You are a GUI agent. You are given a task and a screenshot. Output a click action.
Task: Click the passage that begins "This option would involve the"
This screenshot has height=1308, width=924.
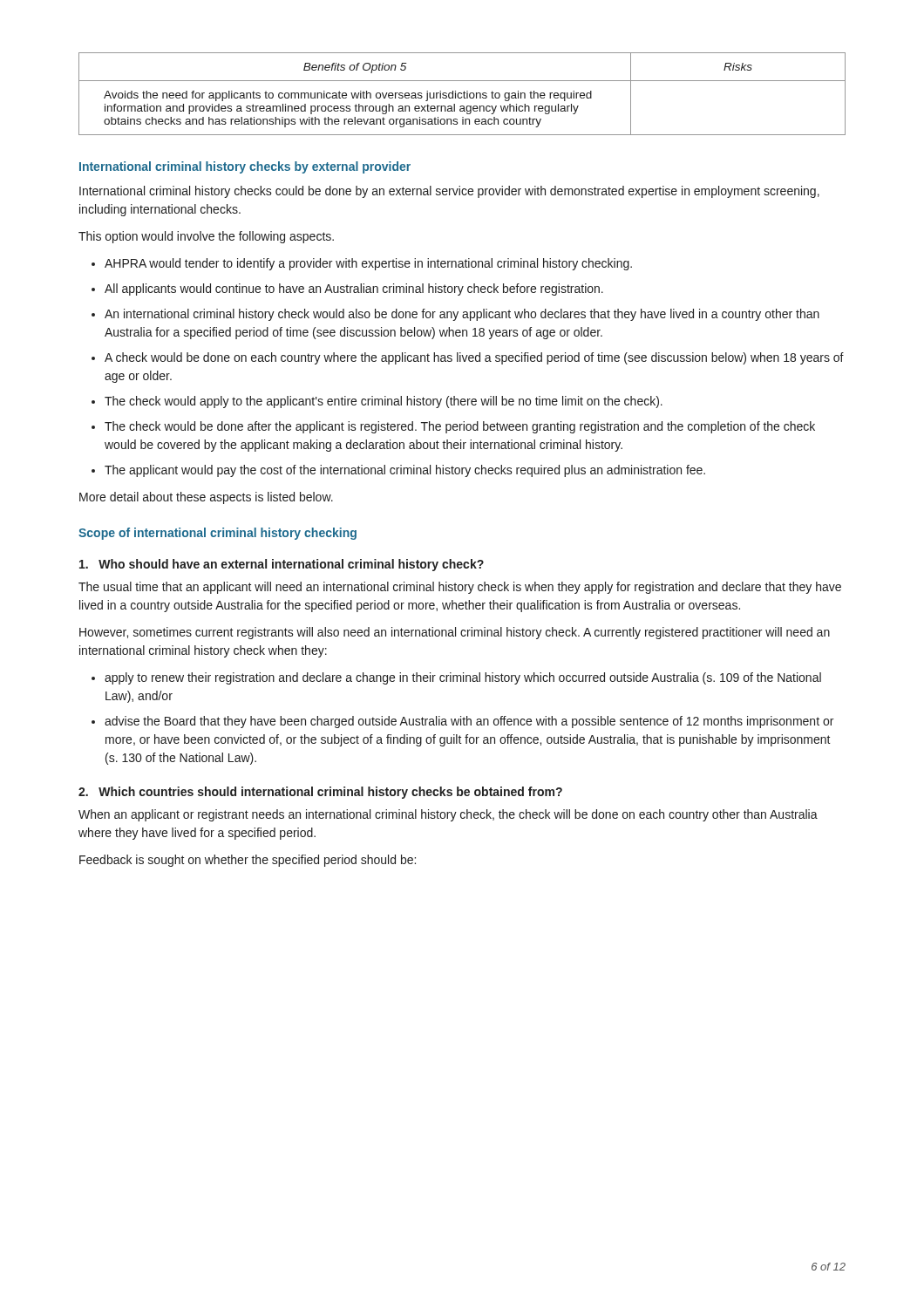coord(207,236)
